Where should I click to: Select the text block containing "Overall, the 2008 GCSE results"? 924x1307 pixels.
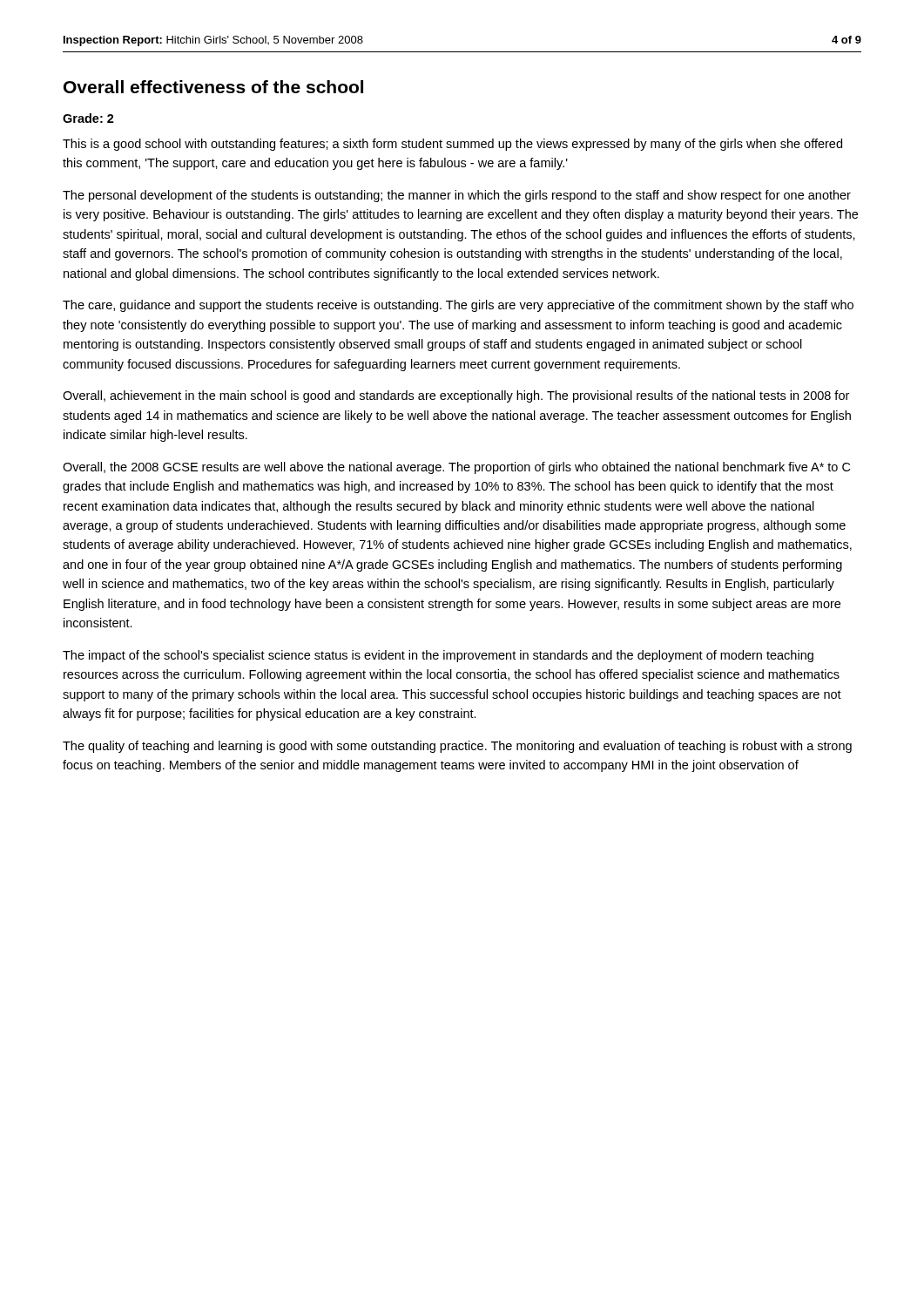pos(458,545)
